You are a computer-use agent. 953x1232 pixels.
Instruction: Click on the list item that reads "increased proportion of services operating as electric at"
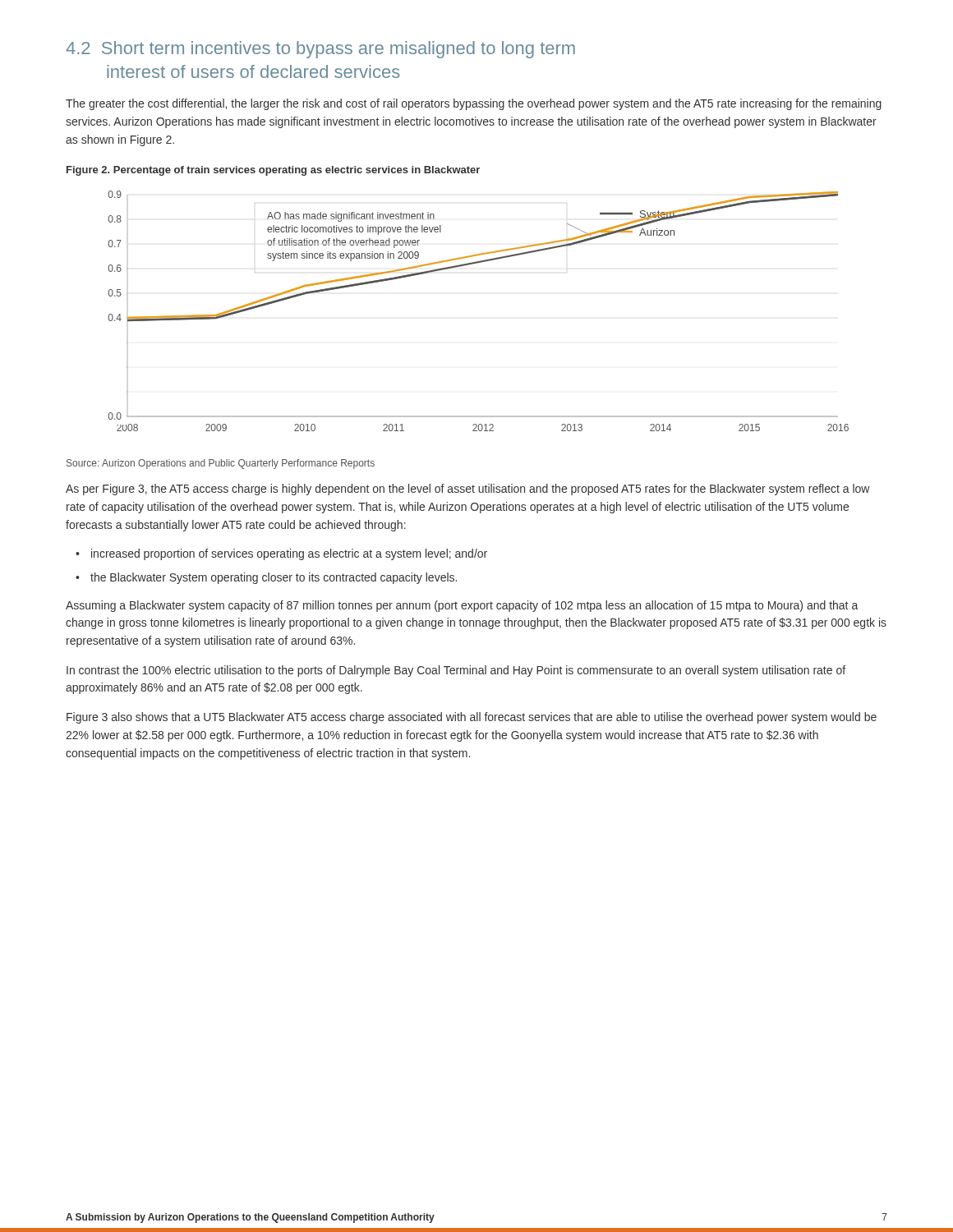coord(289,554)
